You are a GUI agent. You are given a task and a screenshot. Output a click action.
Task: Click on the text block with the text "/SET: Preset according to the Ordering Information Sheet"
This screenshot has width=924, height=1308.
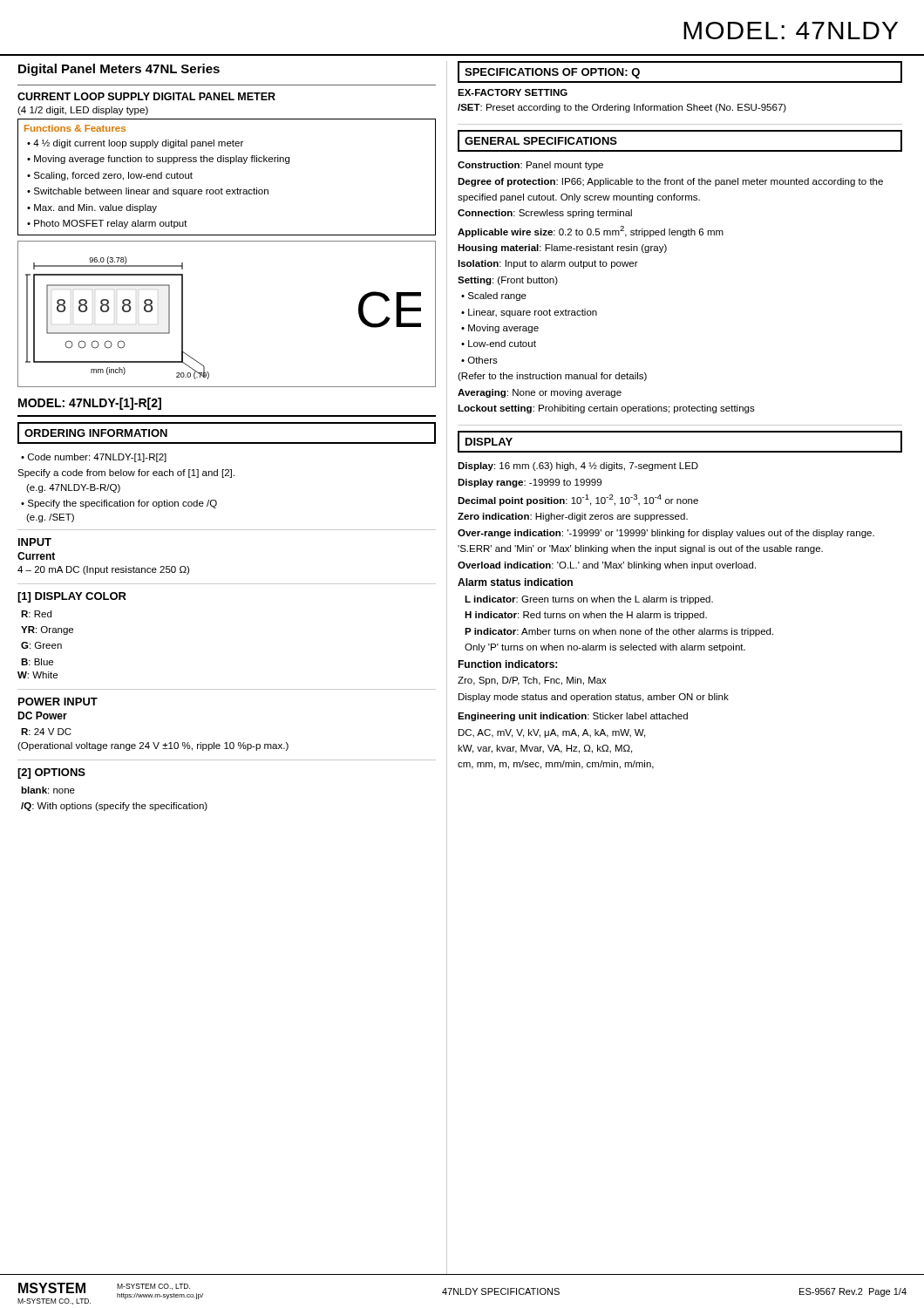[x=622, y=107]
